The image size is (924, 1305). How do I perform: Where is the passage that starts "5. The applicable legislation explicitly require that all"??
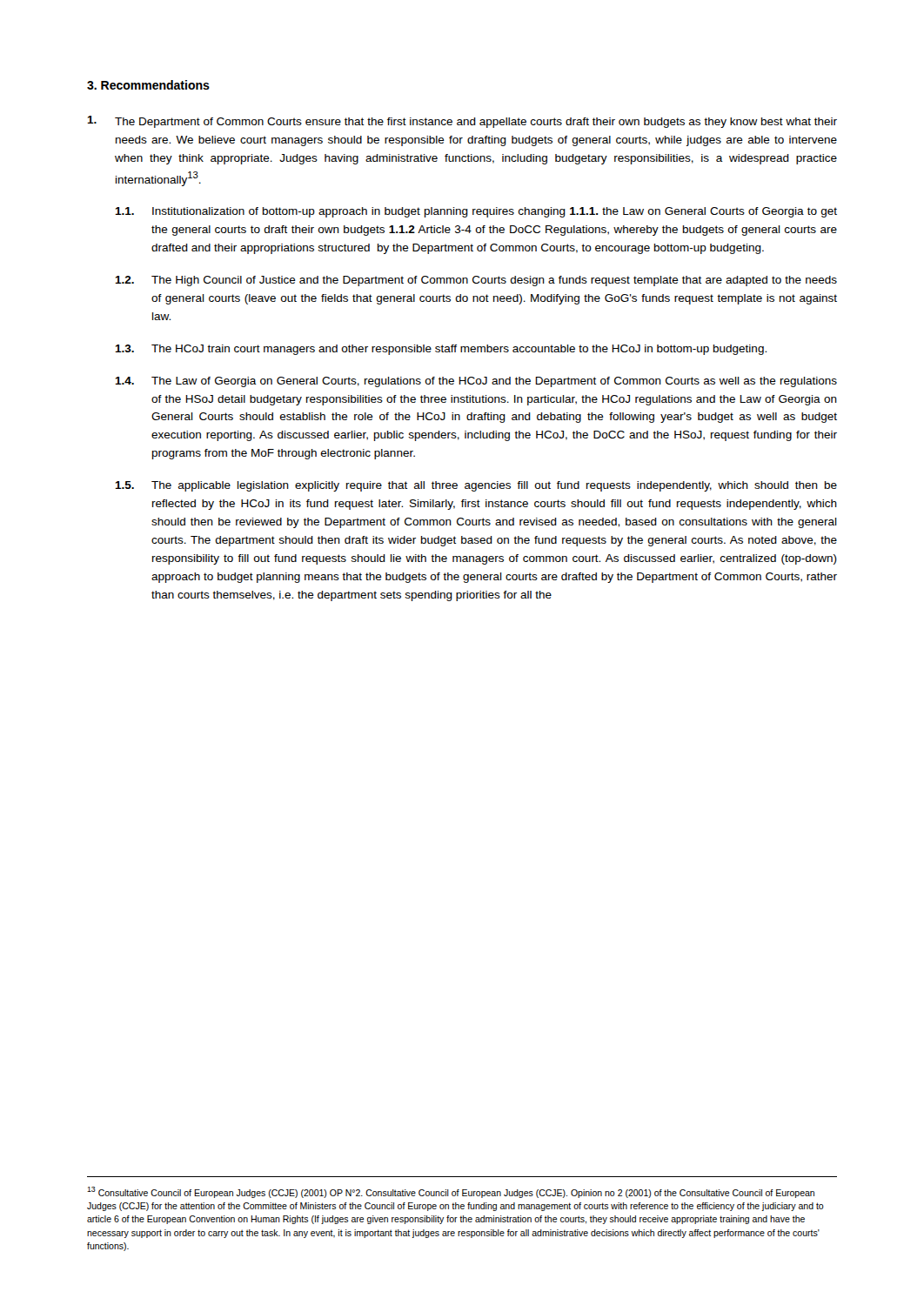[x=476, y=541]
